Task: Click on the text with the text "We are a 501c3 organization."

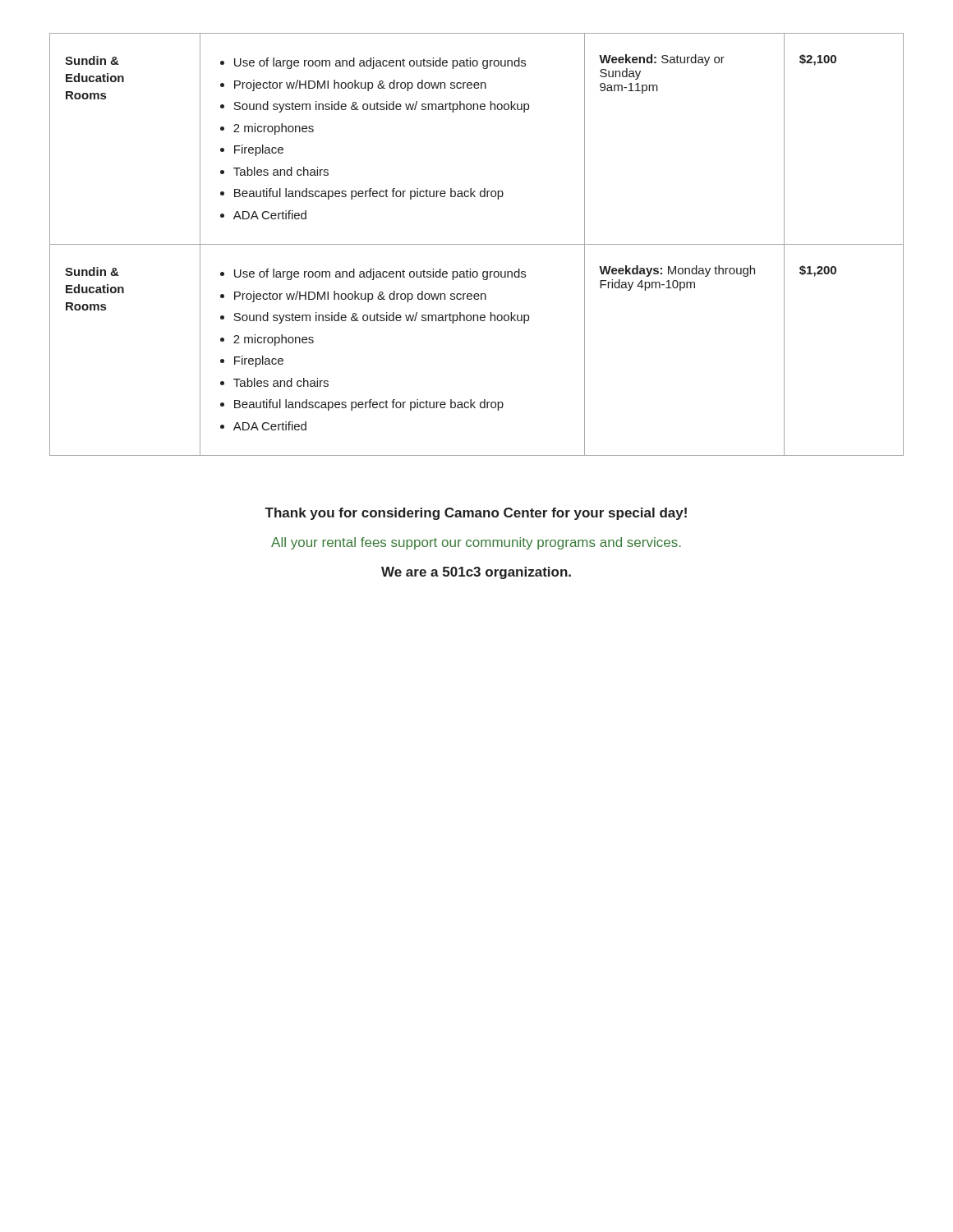Action: click(476, 572)
